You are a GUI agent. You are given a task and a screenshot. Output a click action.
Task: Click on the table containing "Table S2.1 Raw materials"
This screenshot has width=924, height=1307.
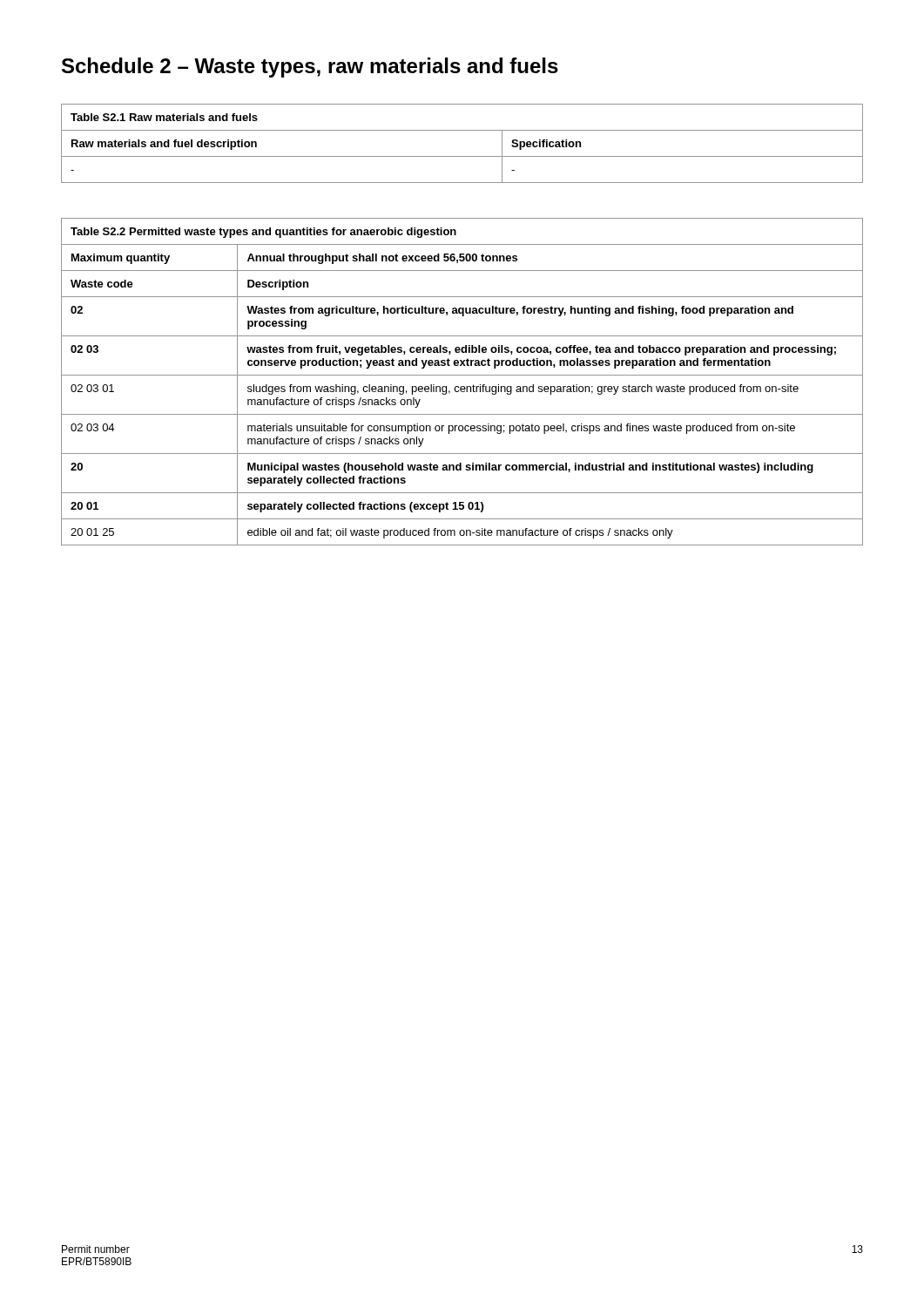coord(462,144)
